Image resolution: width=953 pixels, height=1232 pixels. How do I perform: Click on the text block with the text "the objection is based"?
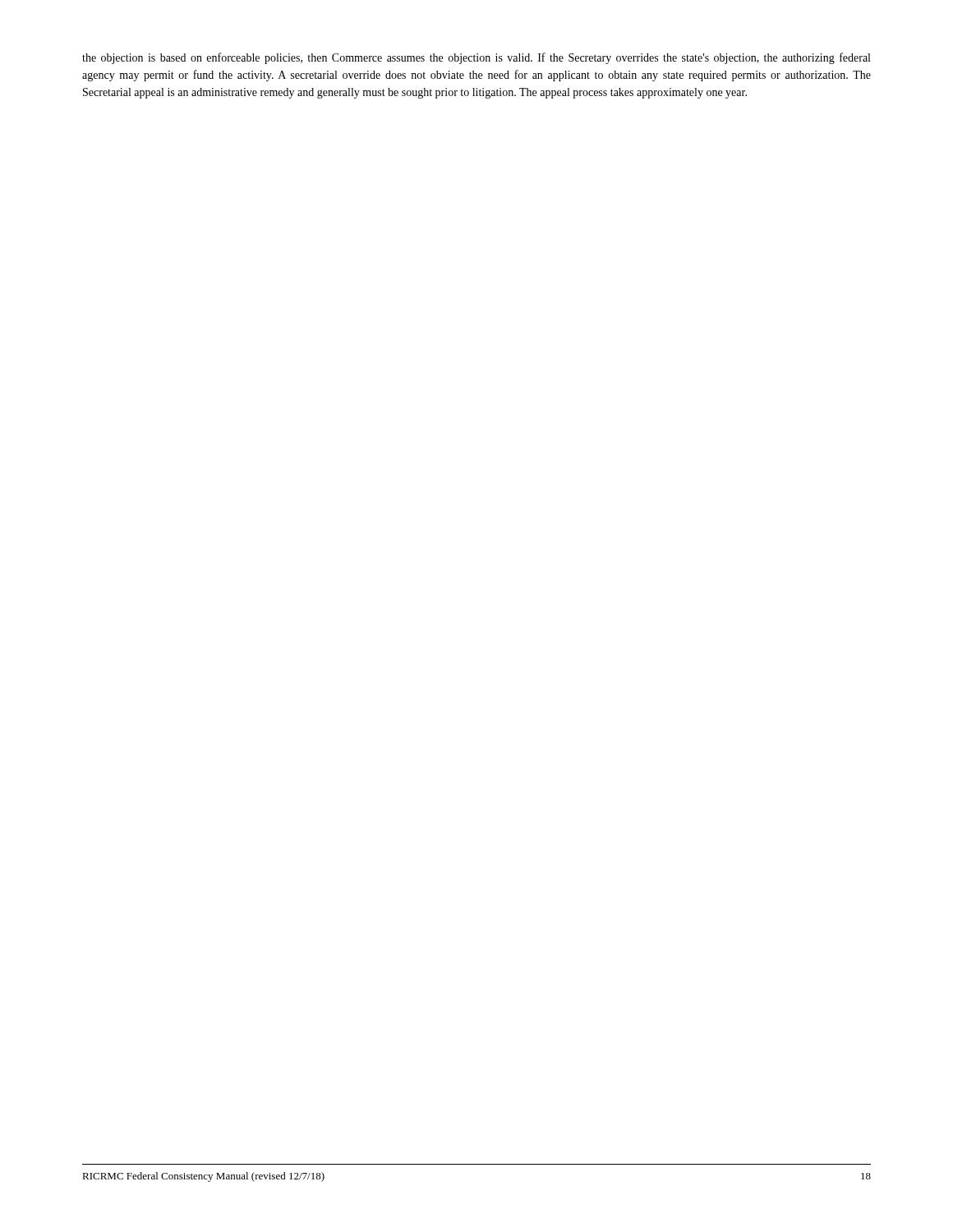476,75
